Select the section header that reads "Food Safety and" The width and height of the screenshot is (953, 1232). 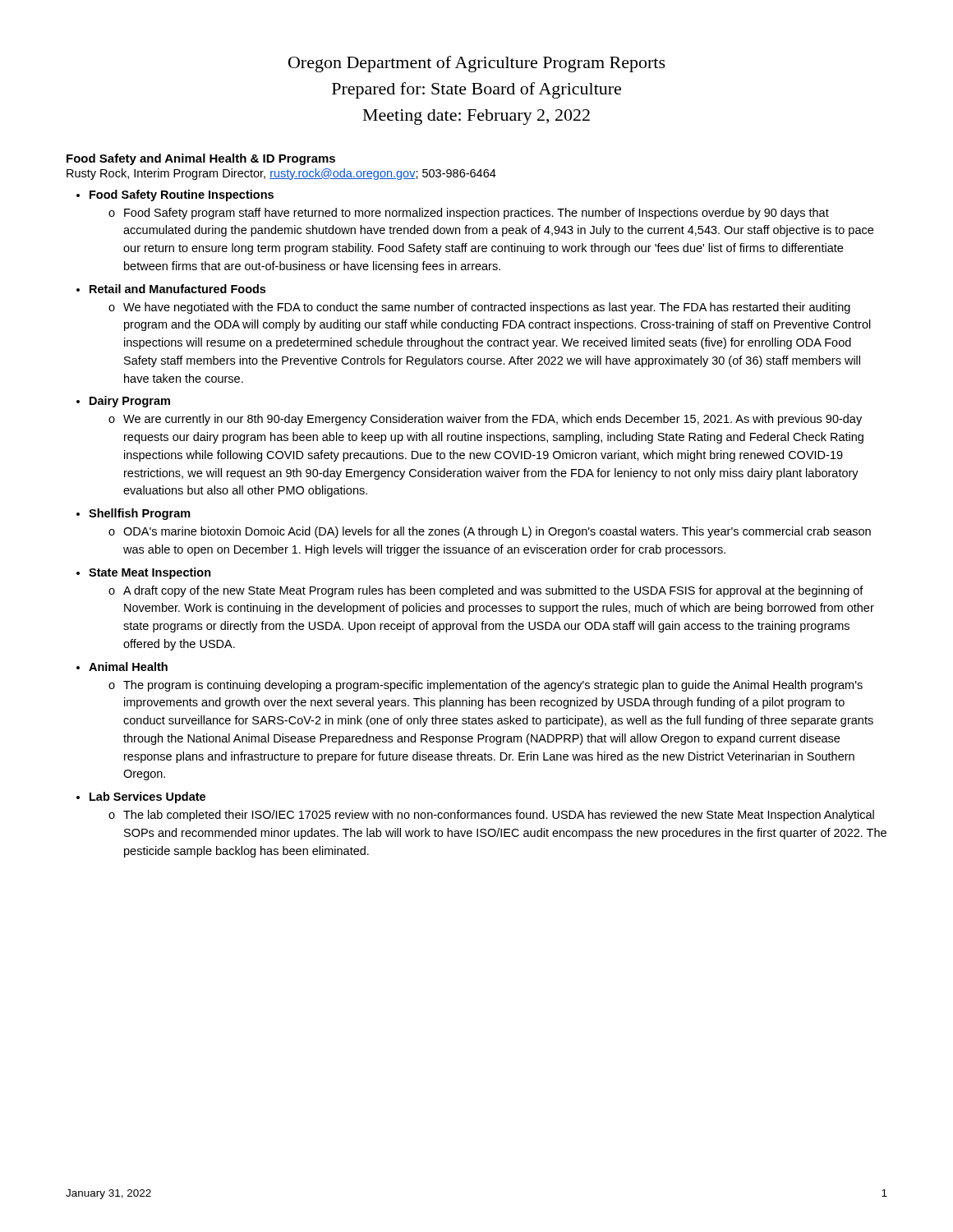476,165
